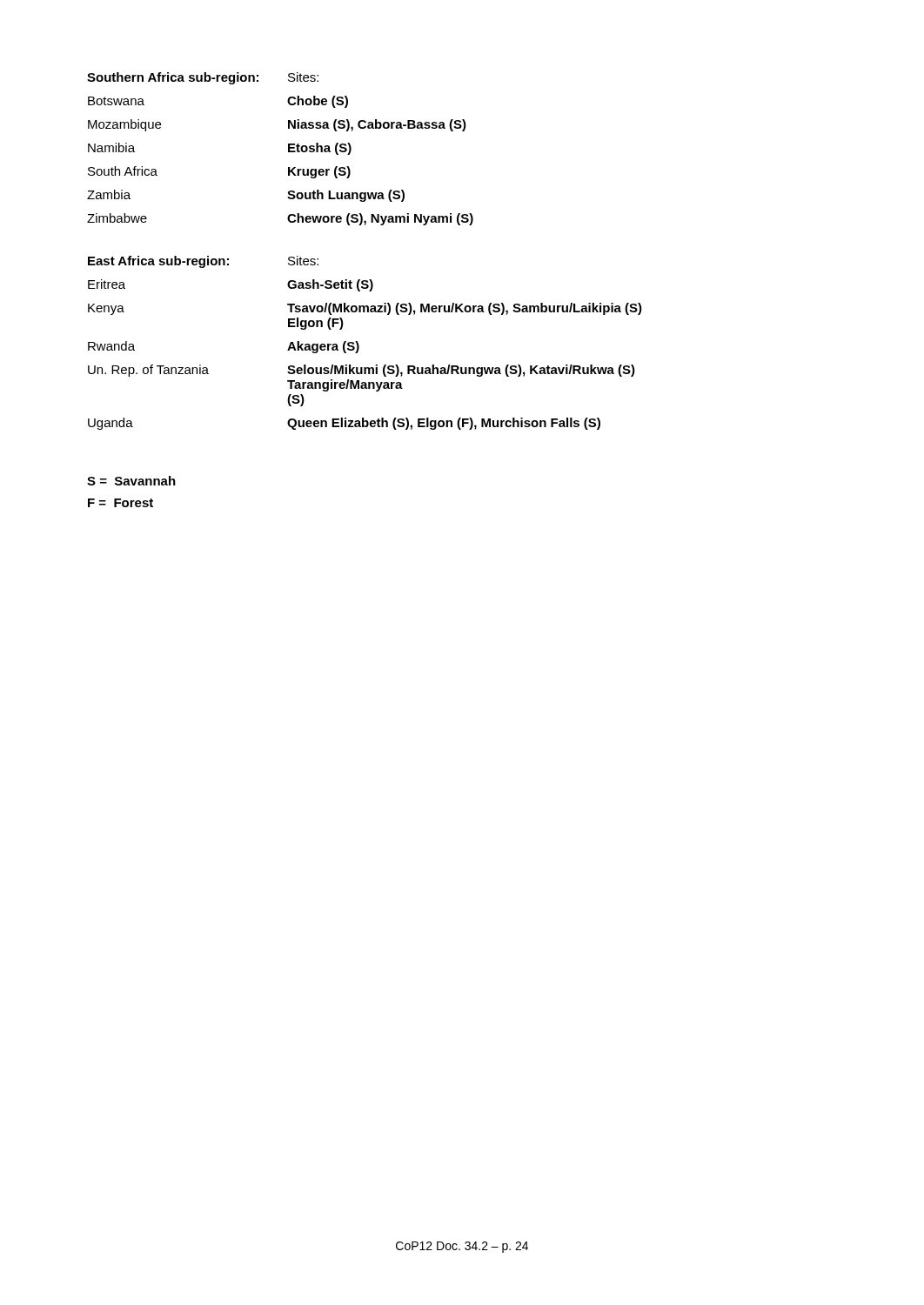The image size is (924, 1305).
Task: Click on the text starting "S = Savannah"
Action: [131, 481]
